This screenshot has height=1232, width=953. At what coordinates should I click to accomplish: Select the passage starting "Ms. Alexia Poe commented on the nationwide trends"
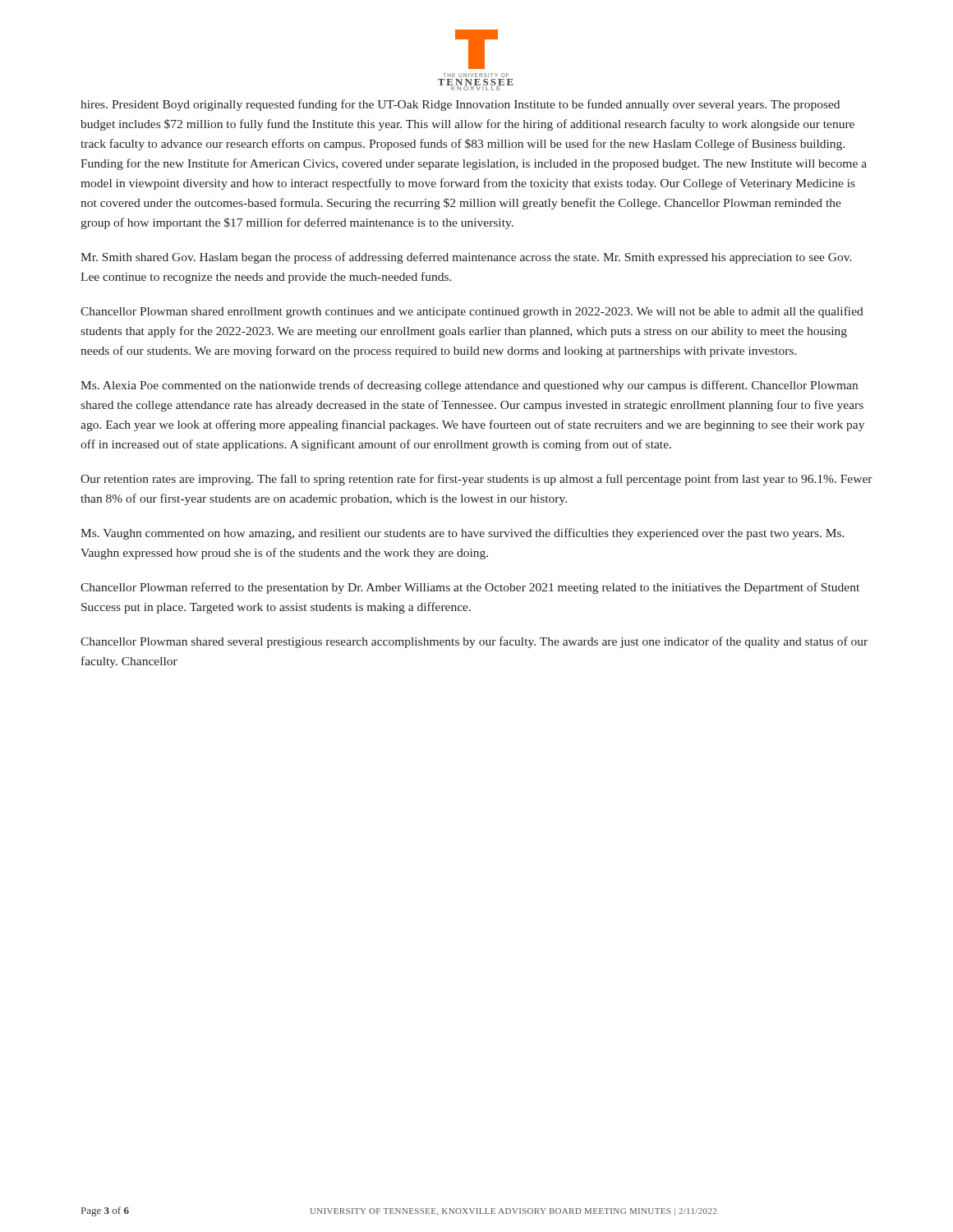(x=473, y=415)
